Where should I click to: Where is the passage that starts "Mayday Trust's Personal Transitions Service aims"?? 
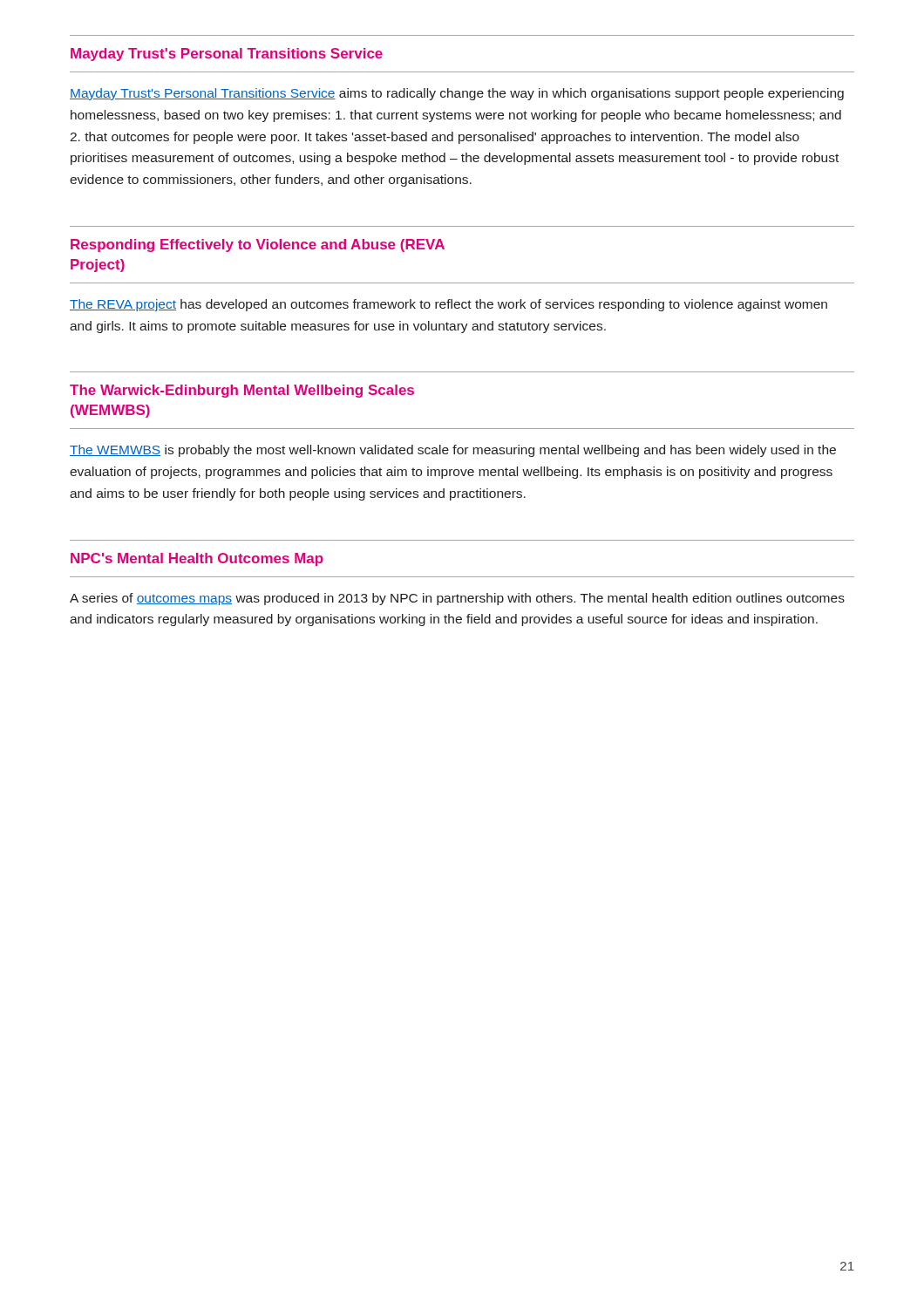(x=457, y=136)
